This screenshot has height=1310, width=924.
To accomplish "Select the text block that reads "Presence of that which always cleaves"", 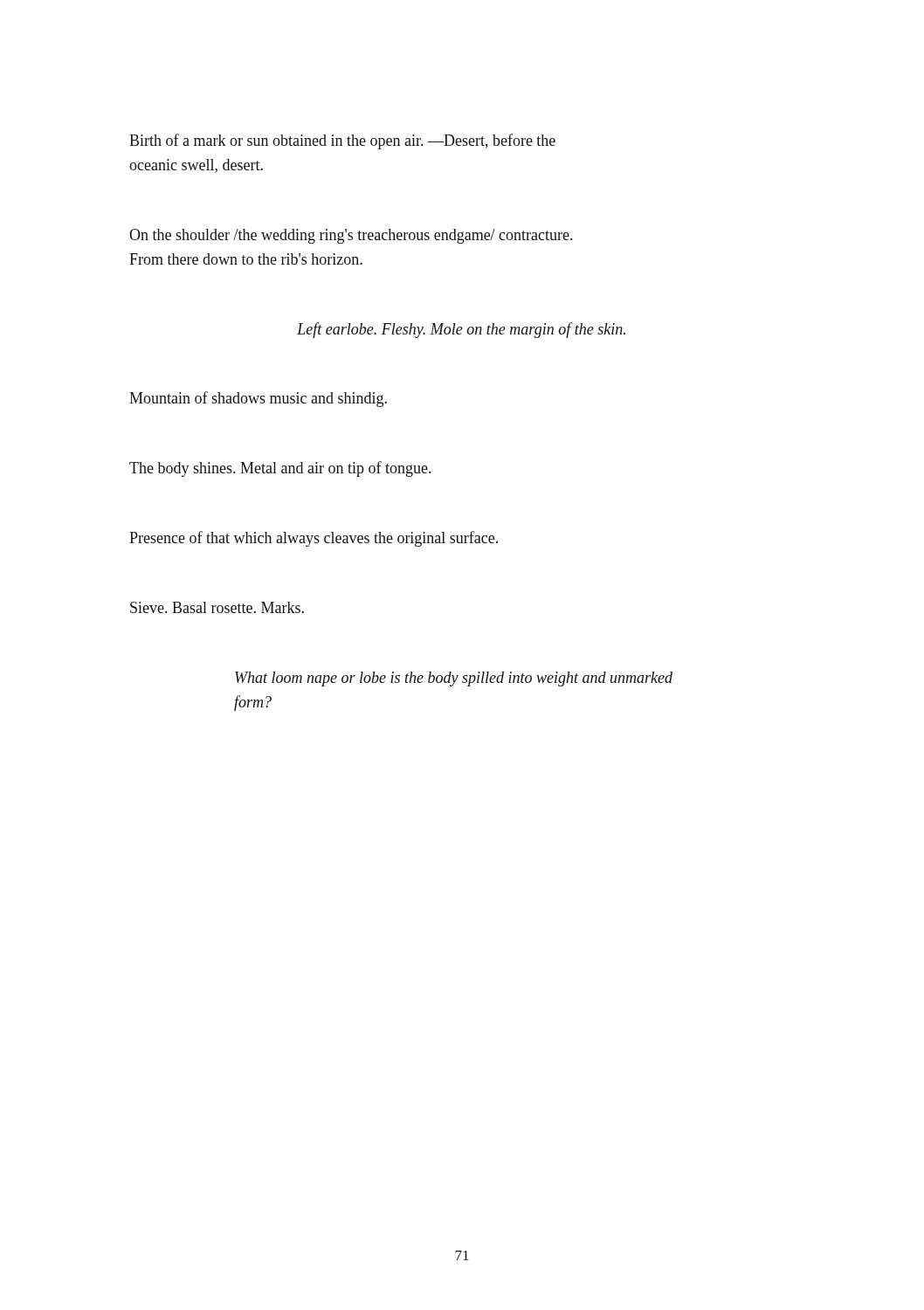I will tap(314, 538).
